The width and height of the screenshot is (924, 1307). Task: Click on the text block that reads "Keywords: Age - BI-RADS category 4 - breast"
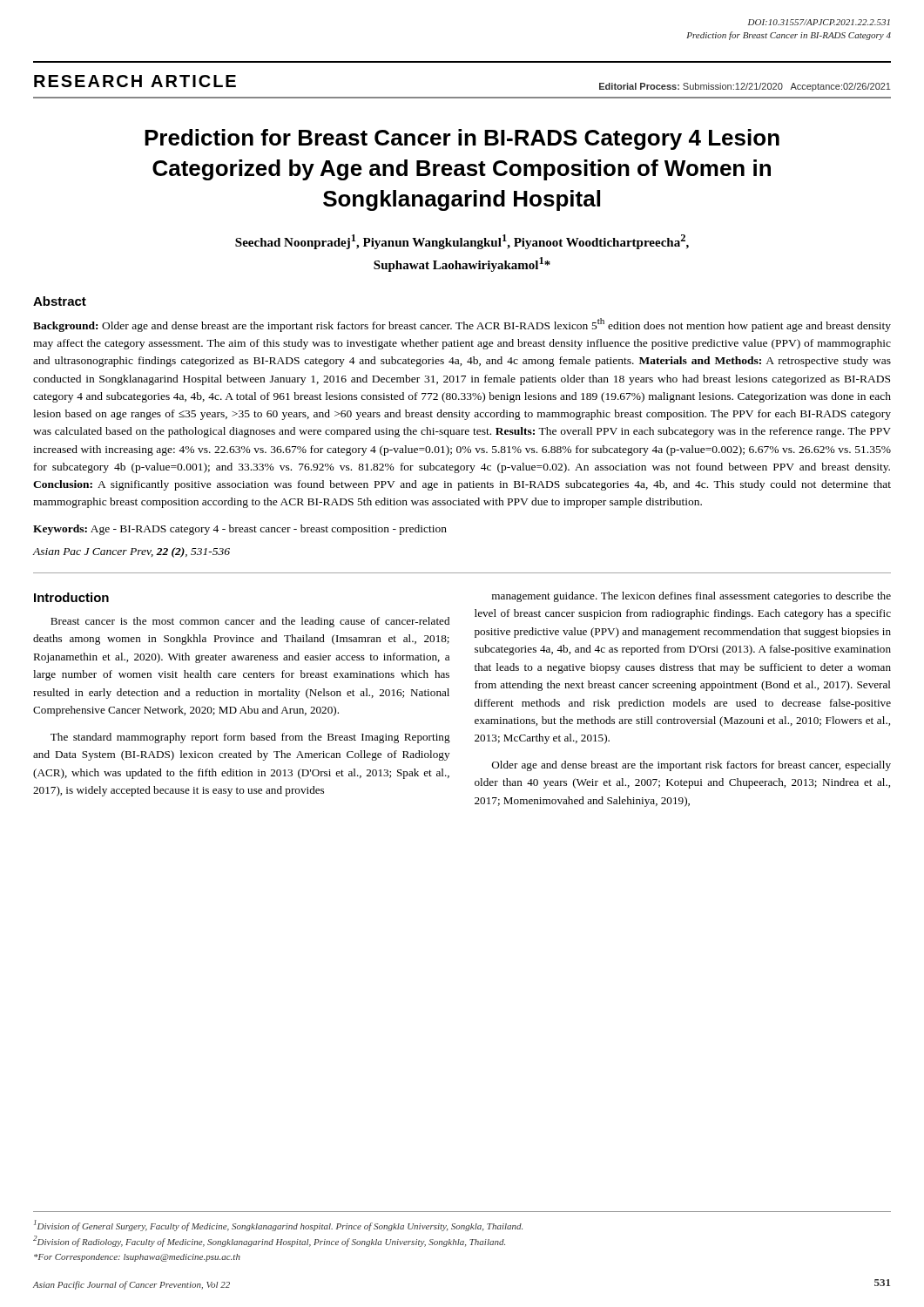tap(240, 528)
